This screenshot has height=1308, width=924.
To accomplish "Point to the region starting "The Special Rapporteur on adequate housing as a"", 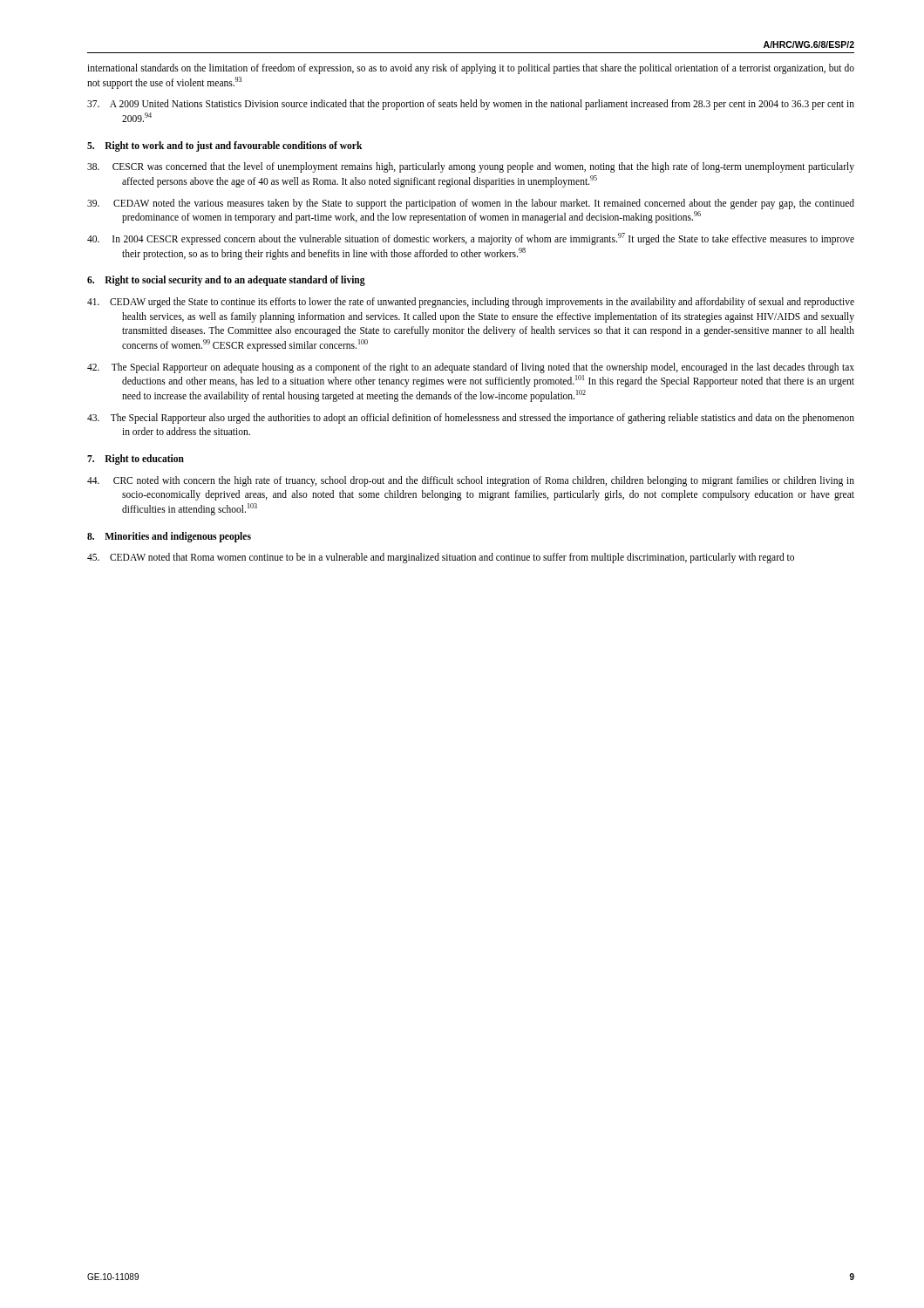I will point(471,382).
